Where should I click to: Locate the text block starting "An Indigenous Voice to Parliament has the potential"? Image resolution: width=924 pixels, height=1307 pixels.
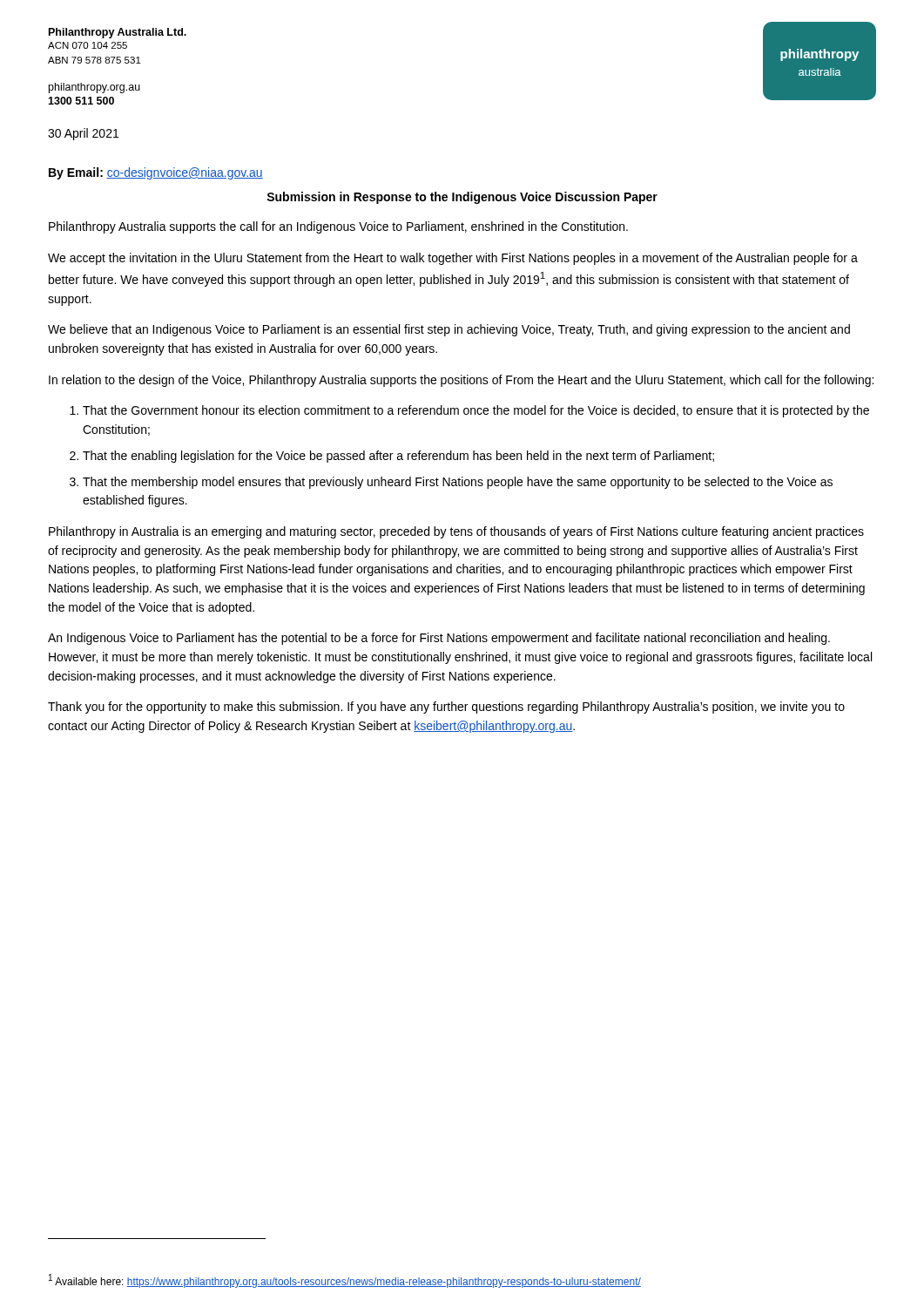(460, 657)
